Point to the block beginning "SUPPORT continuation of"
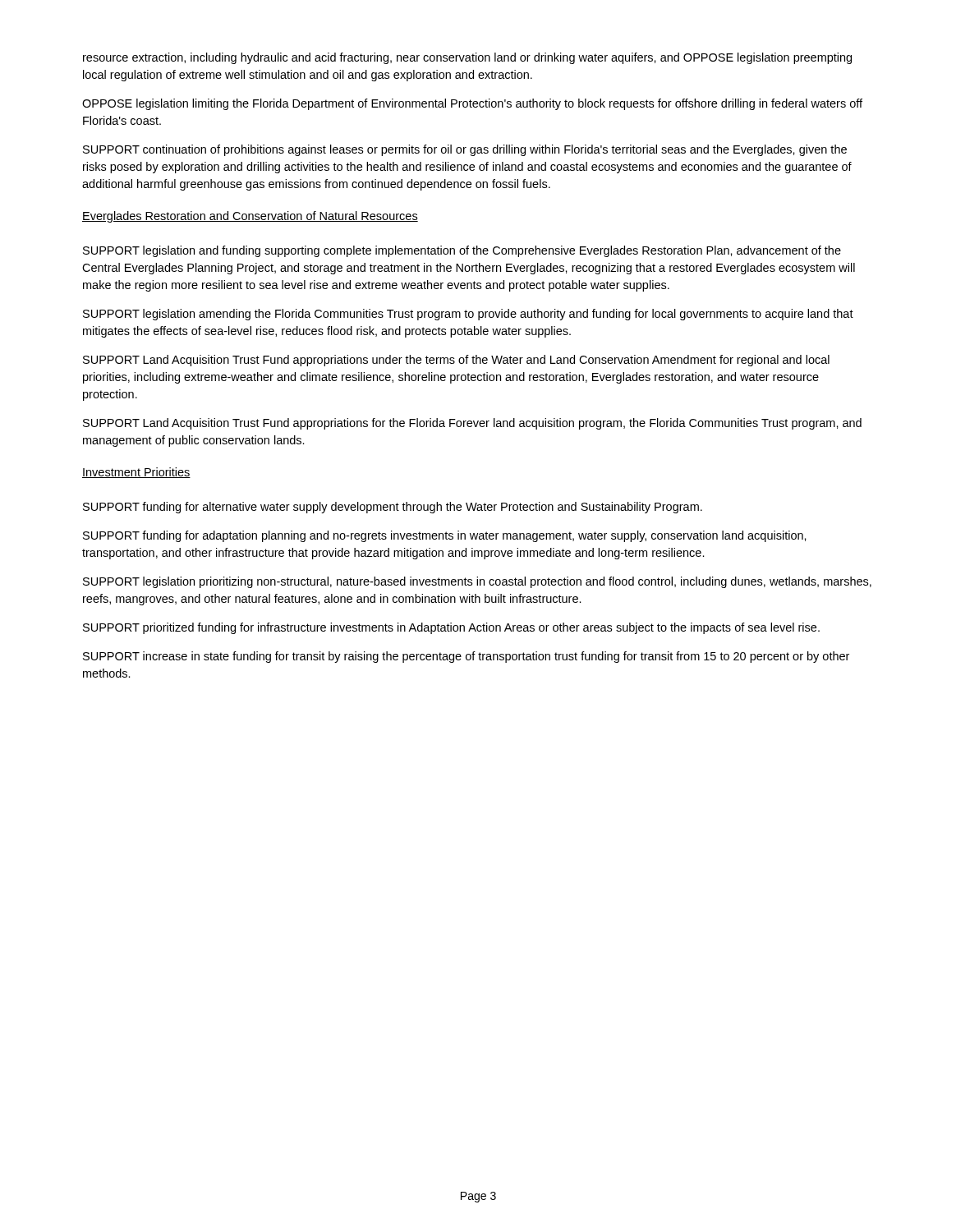 click(x=467, y=167)
